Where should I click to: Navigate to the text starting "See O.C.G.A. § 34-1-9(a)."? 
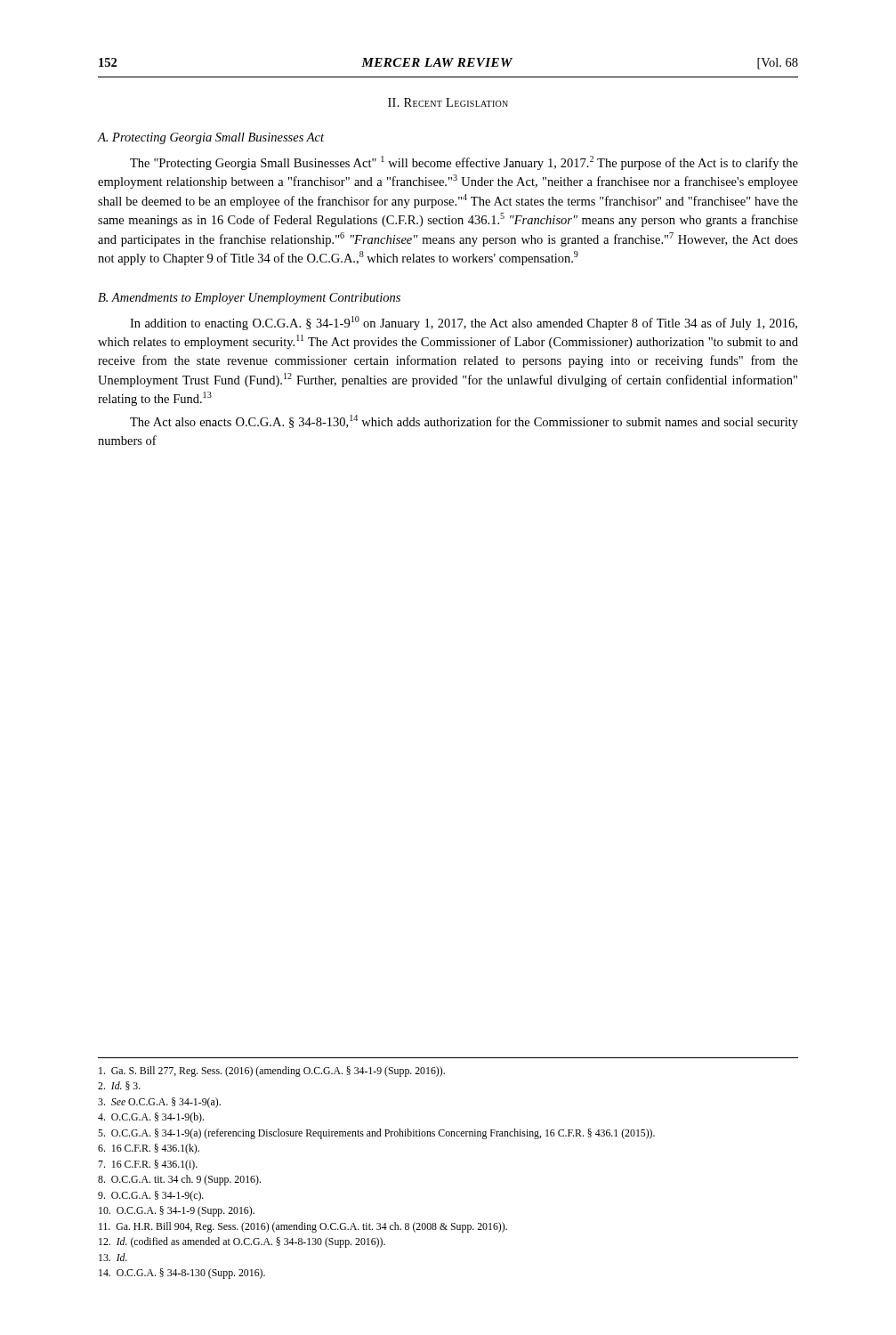(x=160, y=1102)
